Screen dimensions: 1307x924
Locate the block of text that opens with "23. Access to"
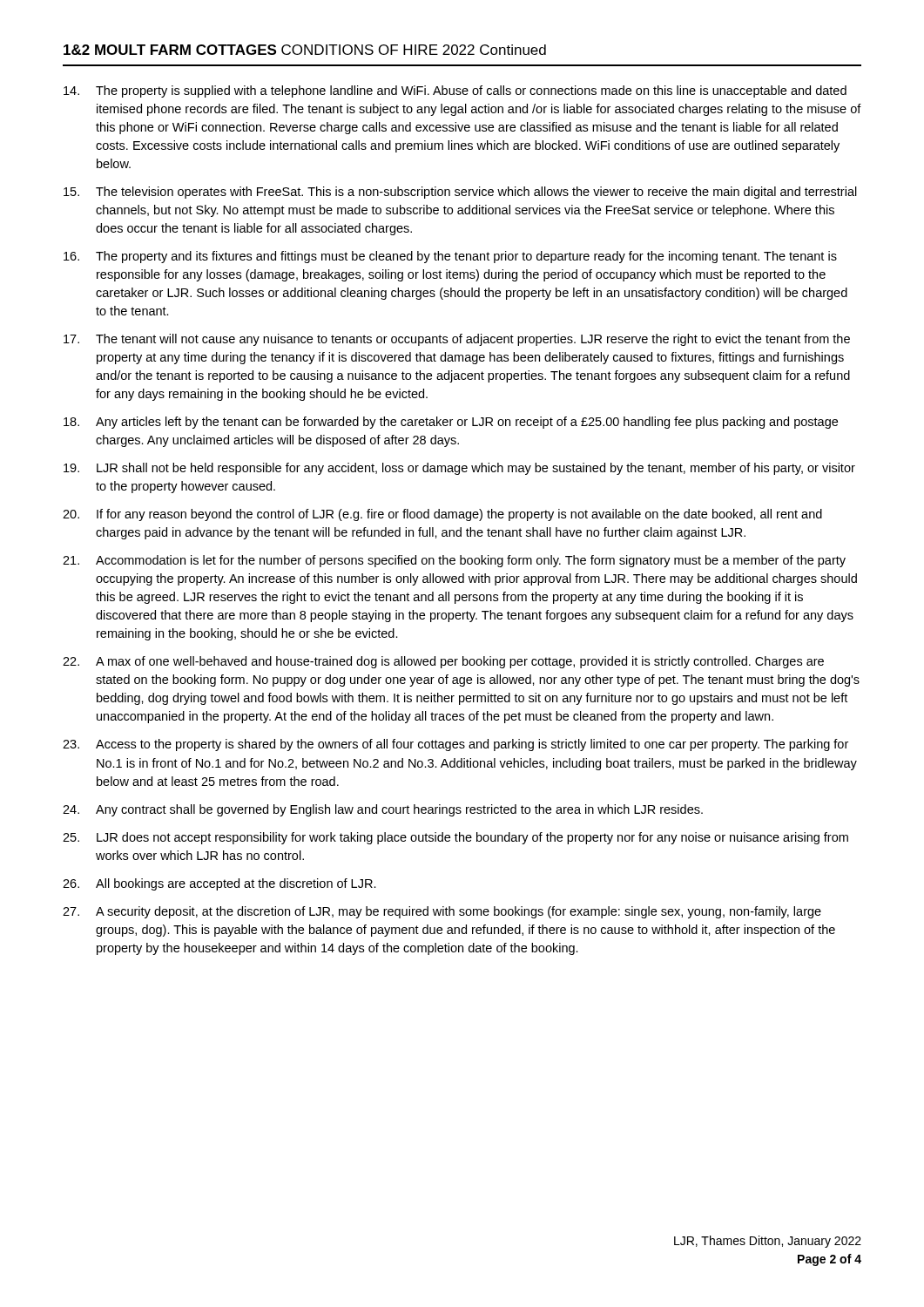pyautogui.click(x=462, y=763)
